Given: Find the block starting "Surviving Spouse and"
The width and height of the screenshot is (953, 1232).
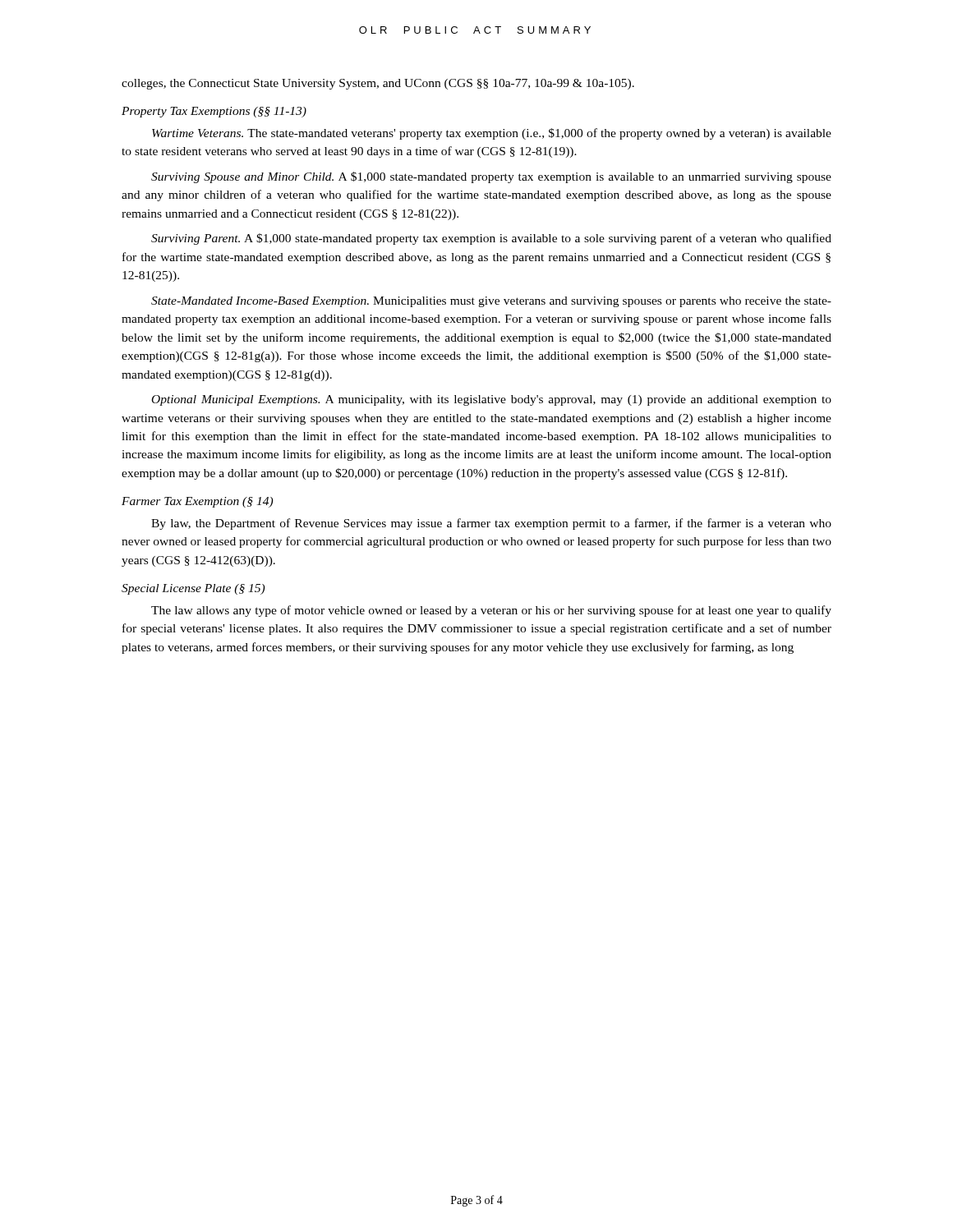Looking at the screenshot, I should tap(476, 195).
